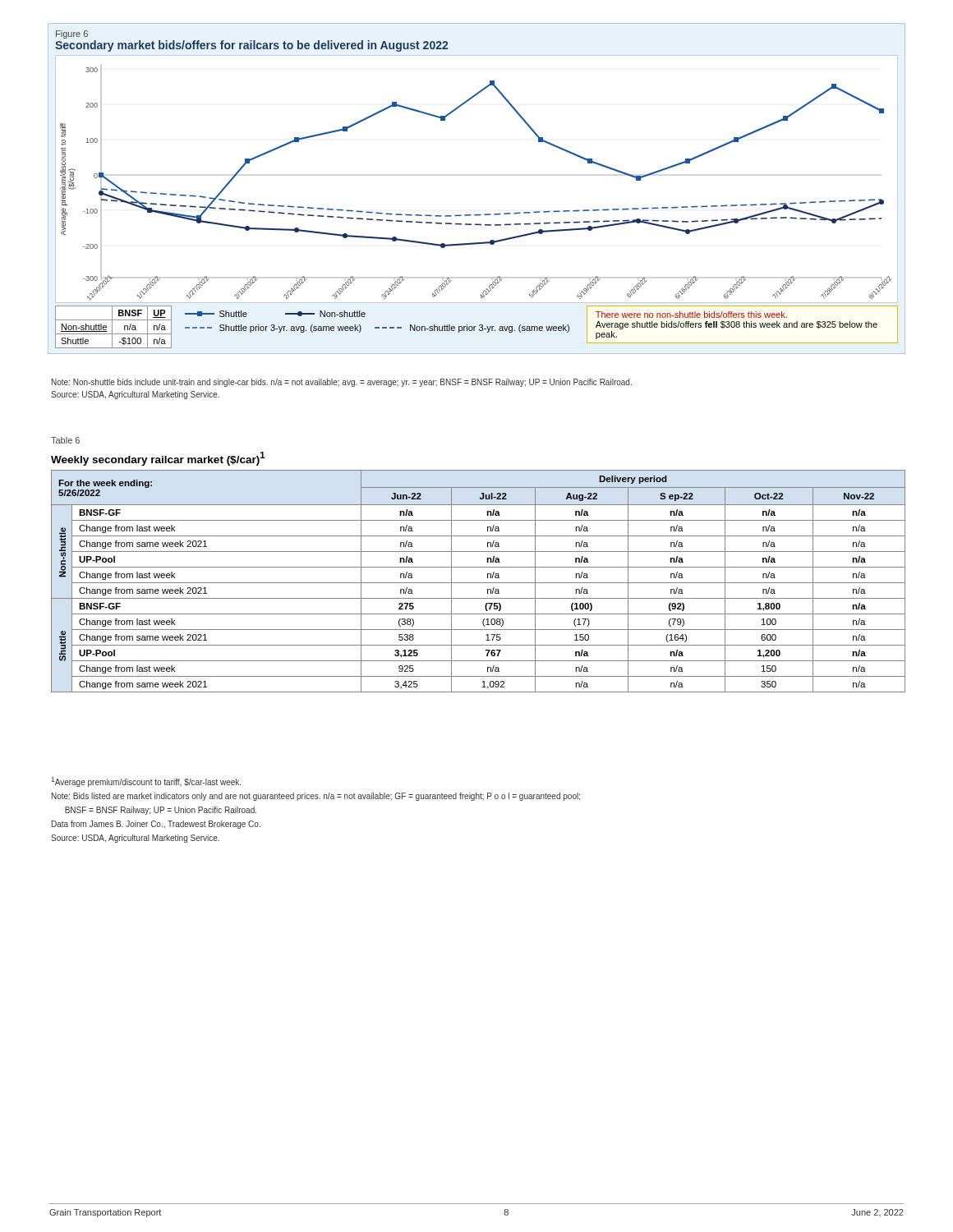953x1232 pixels.
Task: Locate the text starting "Note: Non-shuttle bids include"
Action: pos(342,389)
